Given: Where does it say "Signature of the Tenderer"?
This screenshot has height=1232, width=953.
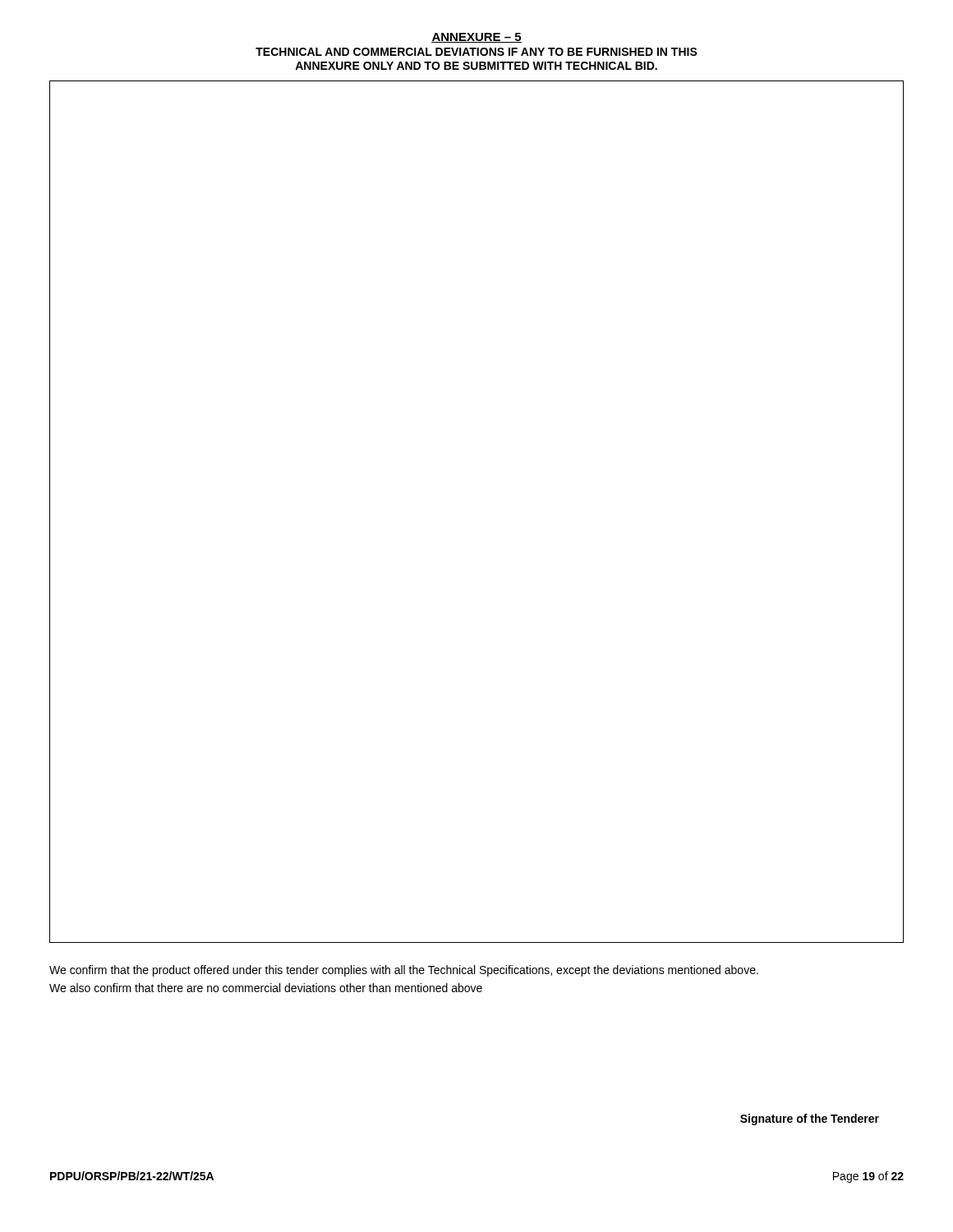Looking at the screenshot, I should [x=809, y=1119].
